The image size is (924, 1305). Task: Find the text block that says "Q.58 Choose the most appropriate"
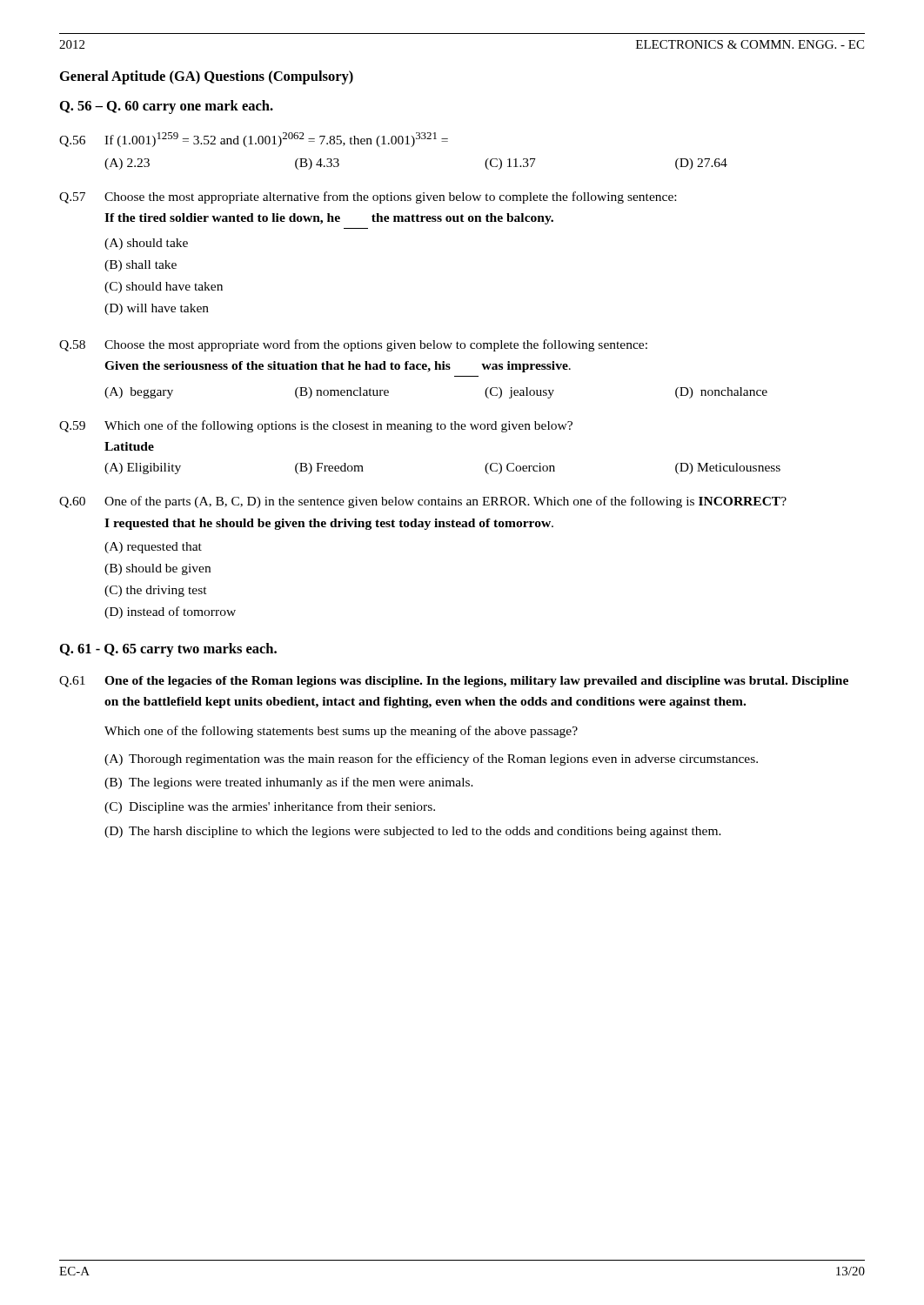pos(462,367)
